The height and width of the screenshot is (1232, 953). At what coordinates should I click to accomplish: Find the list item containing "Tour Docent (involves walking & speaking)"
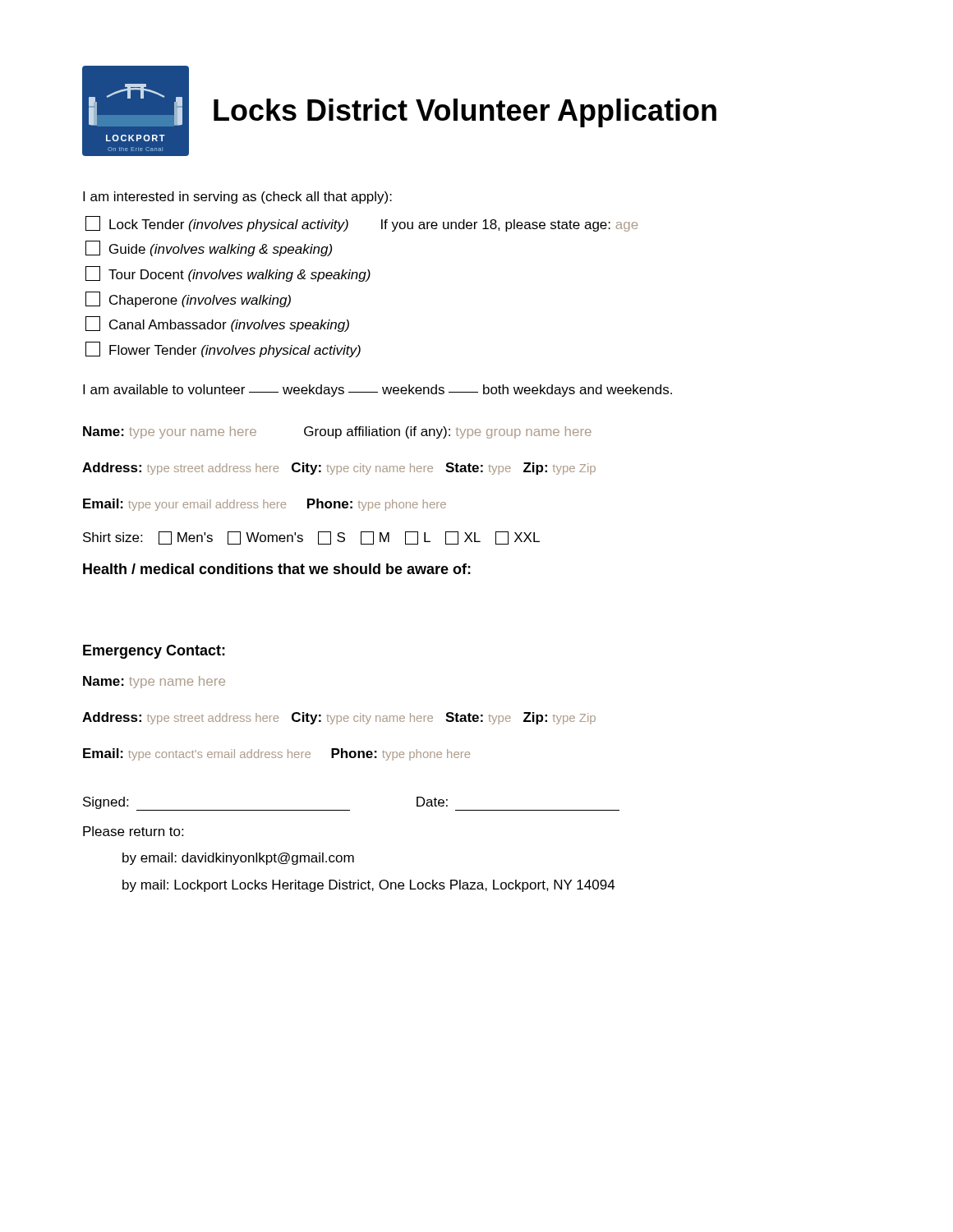(228, 275)
